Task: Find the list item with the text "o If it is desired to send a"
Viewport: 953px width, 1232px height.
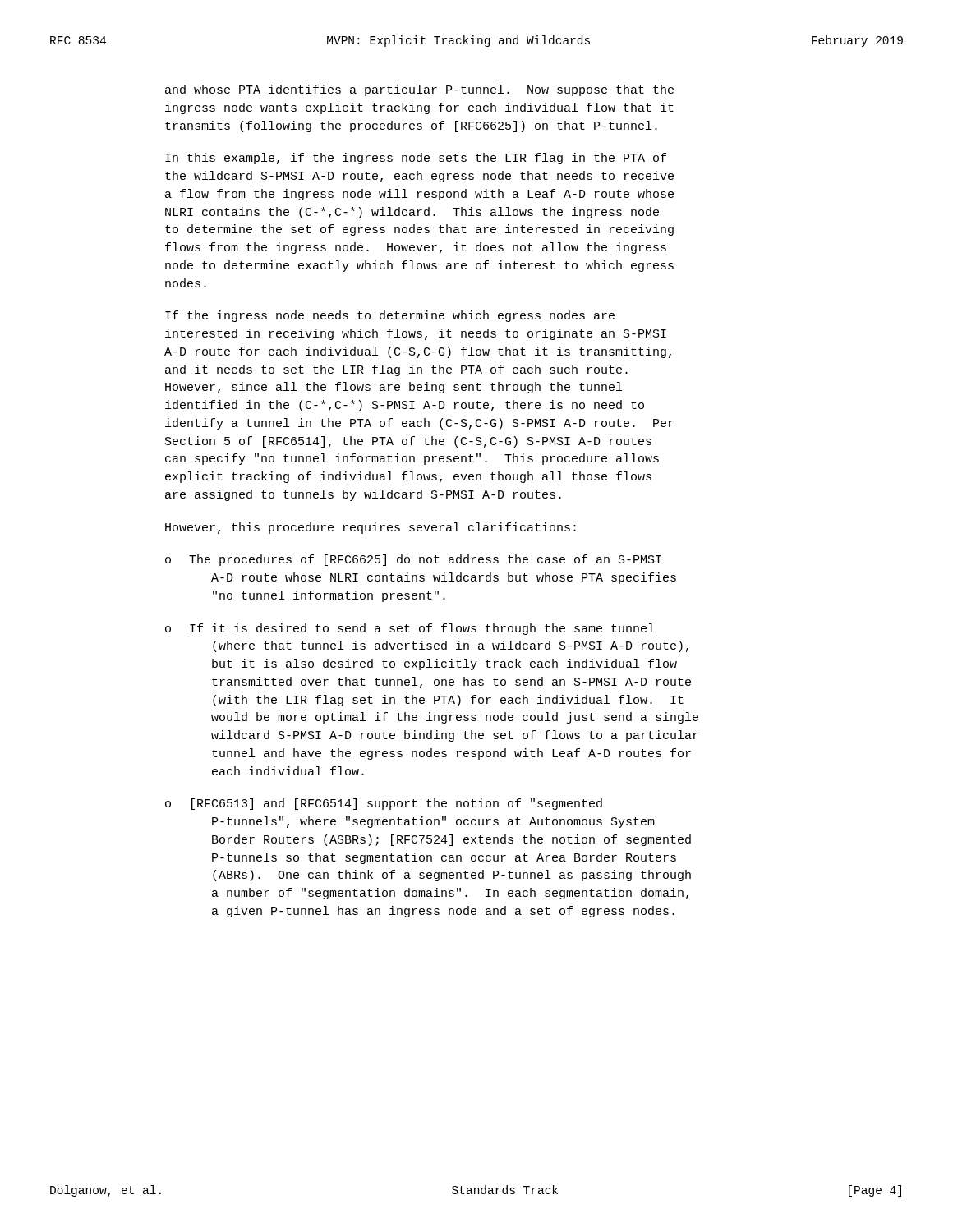Action: [509, 701]
